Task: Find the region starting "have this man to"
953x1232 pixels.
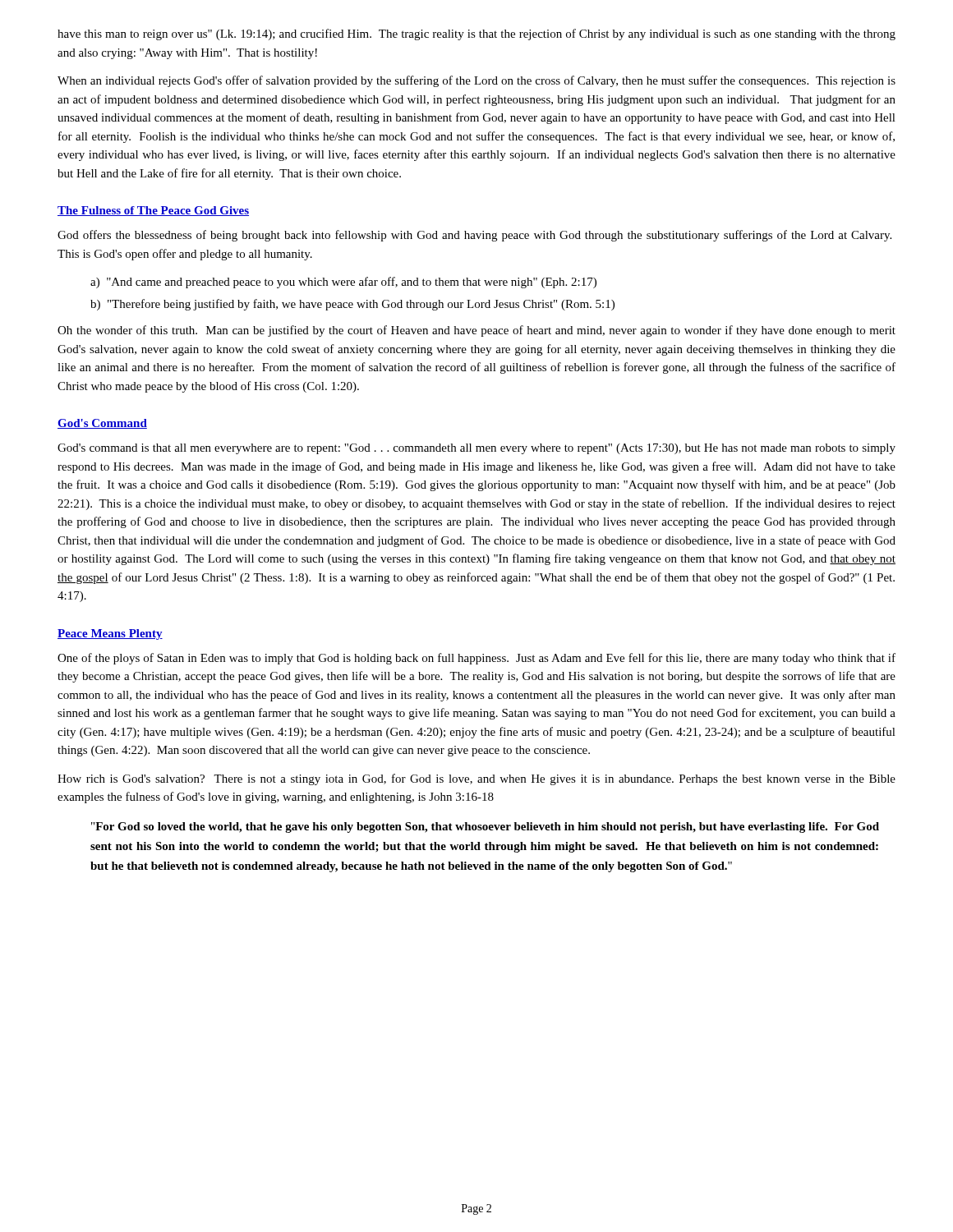Action: 476,43
